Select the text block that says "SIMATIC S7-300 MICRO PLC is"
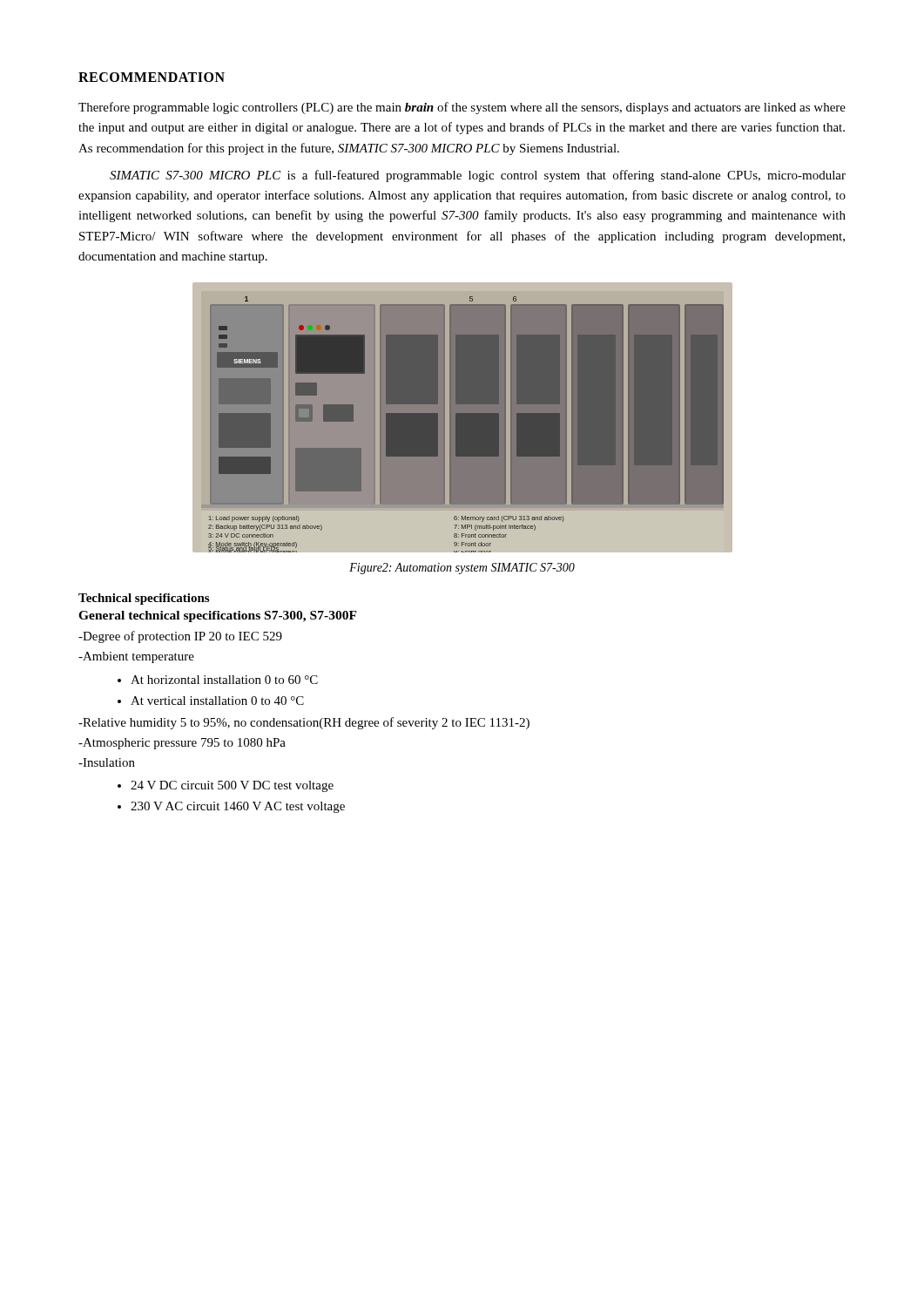Image resolution: width=924 pixels, height=1307 pixels. pos(462,215)
